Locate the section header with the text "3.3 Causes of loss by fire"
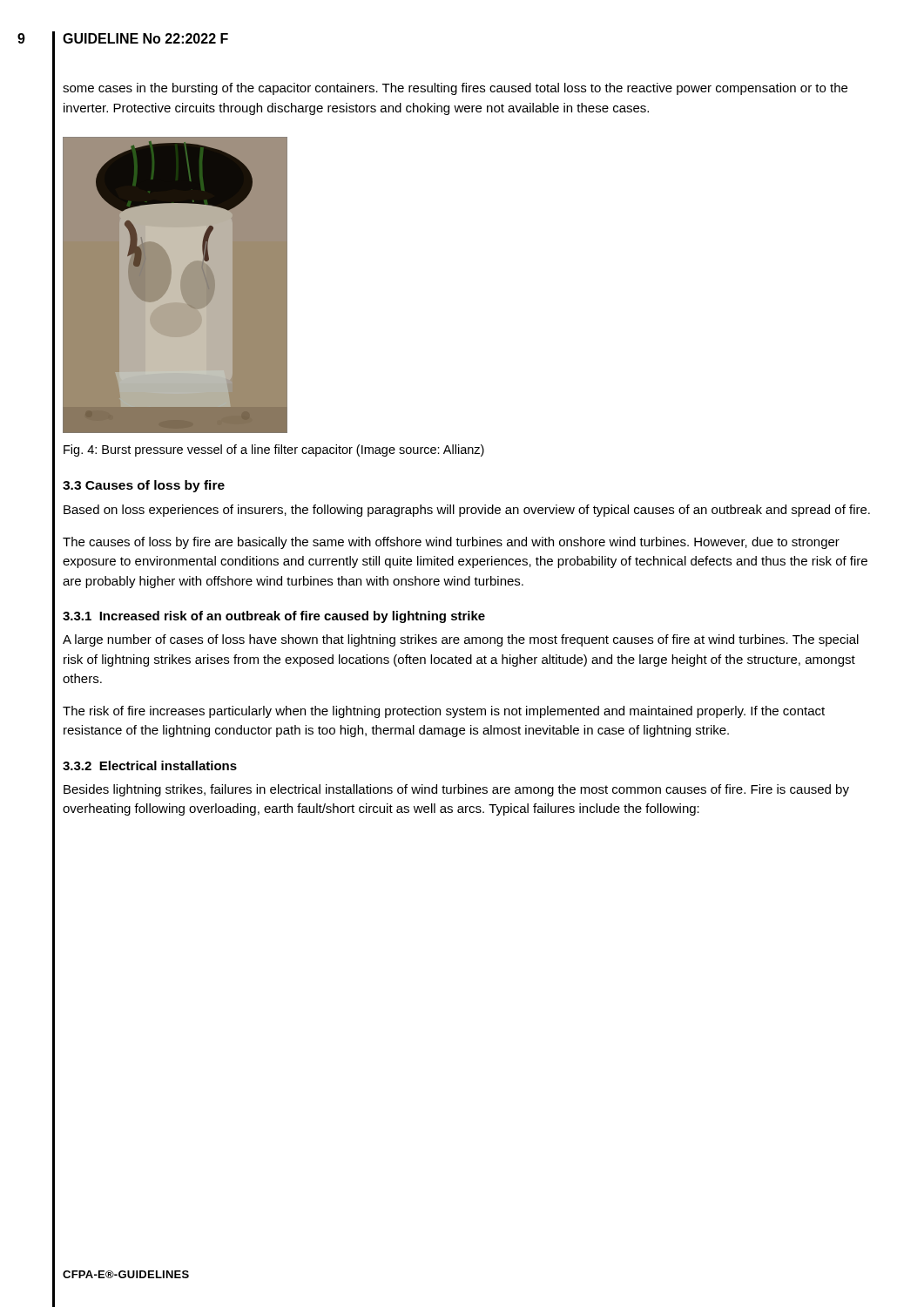The width and height of the screenshot is (924, 1307). click(x=144, y=485)
